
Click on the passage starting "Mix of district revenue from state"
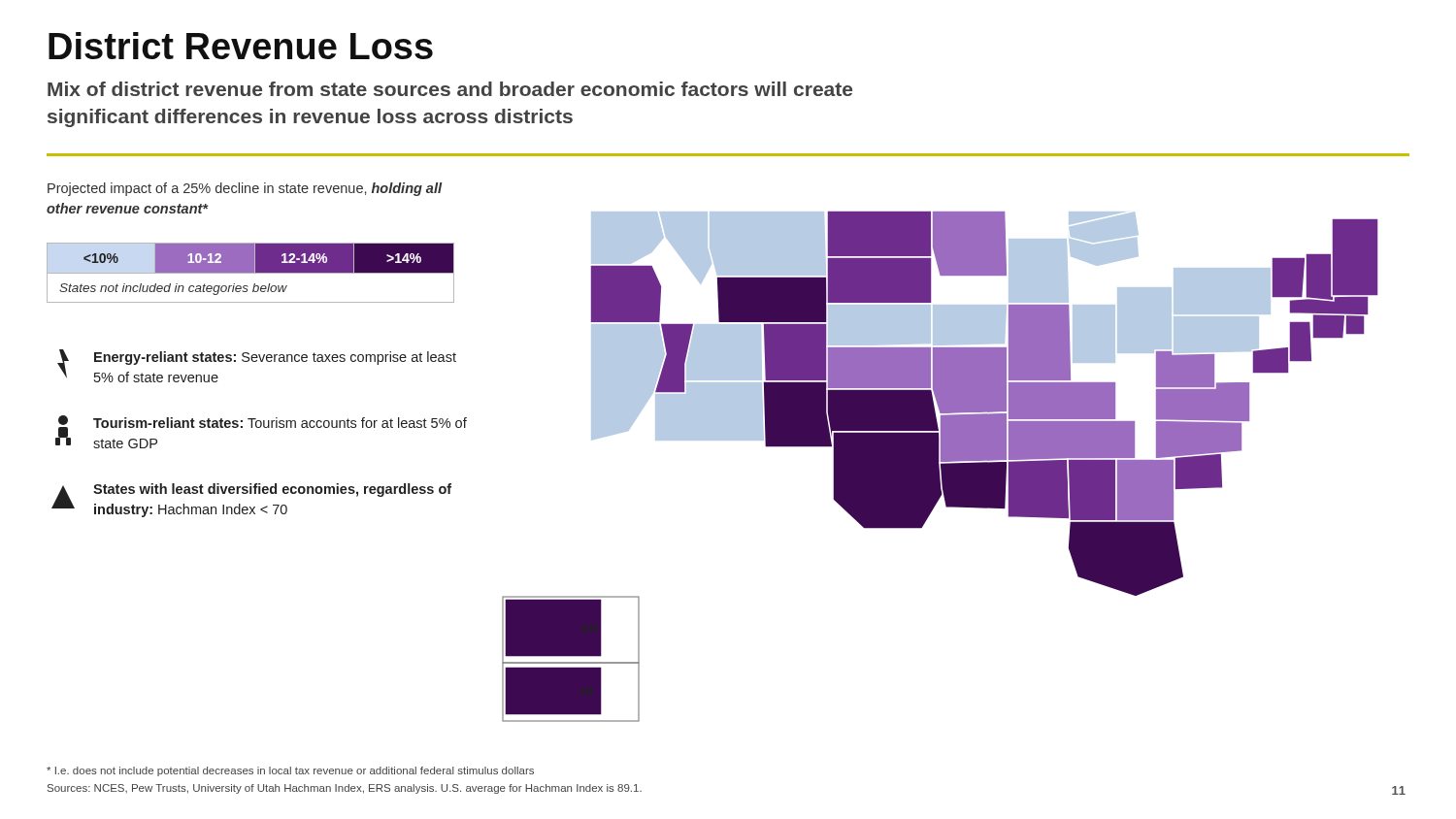[x=450, y=103]
